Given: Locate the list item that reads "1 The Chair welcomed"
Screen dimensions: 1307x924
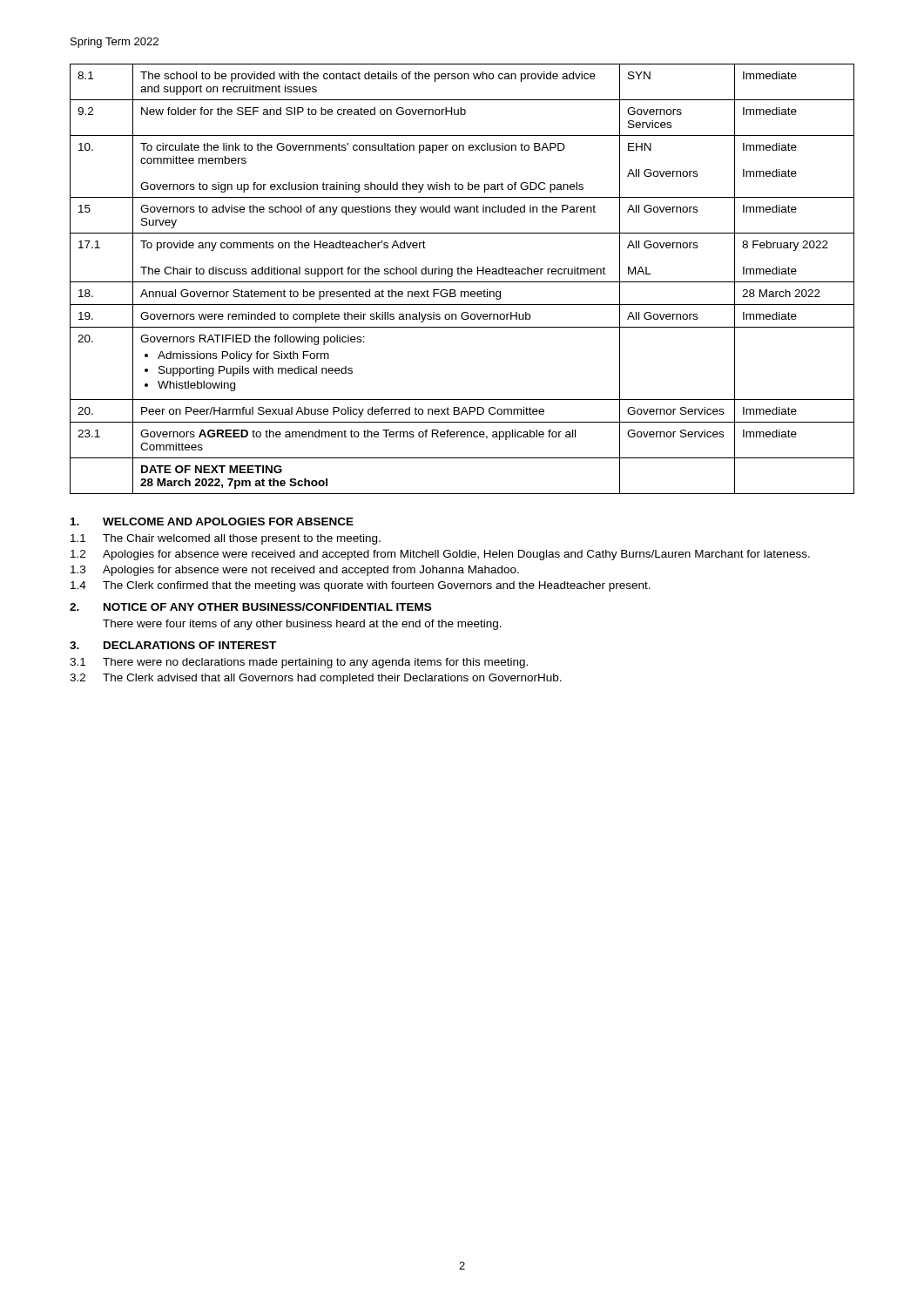Looking at the screenshot, I should point(226,539).
